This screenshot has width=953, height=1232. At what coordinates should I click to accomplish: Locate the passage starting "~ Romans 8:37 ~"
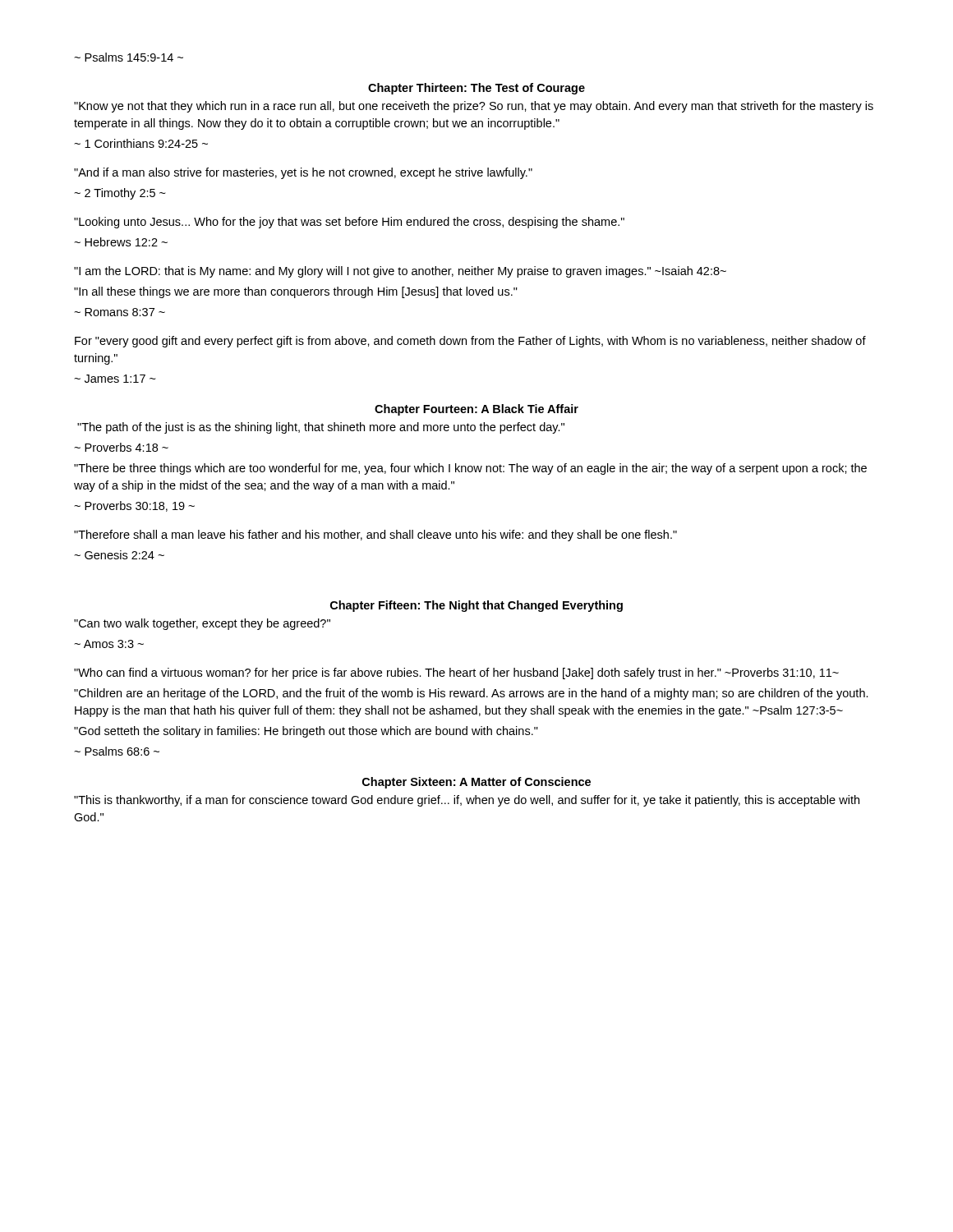click(x=120, y=312)
